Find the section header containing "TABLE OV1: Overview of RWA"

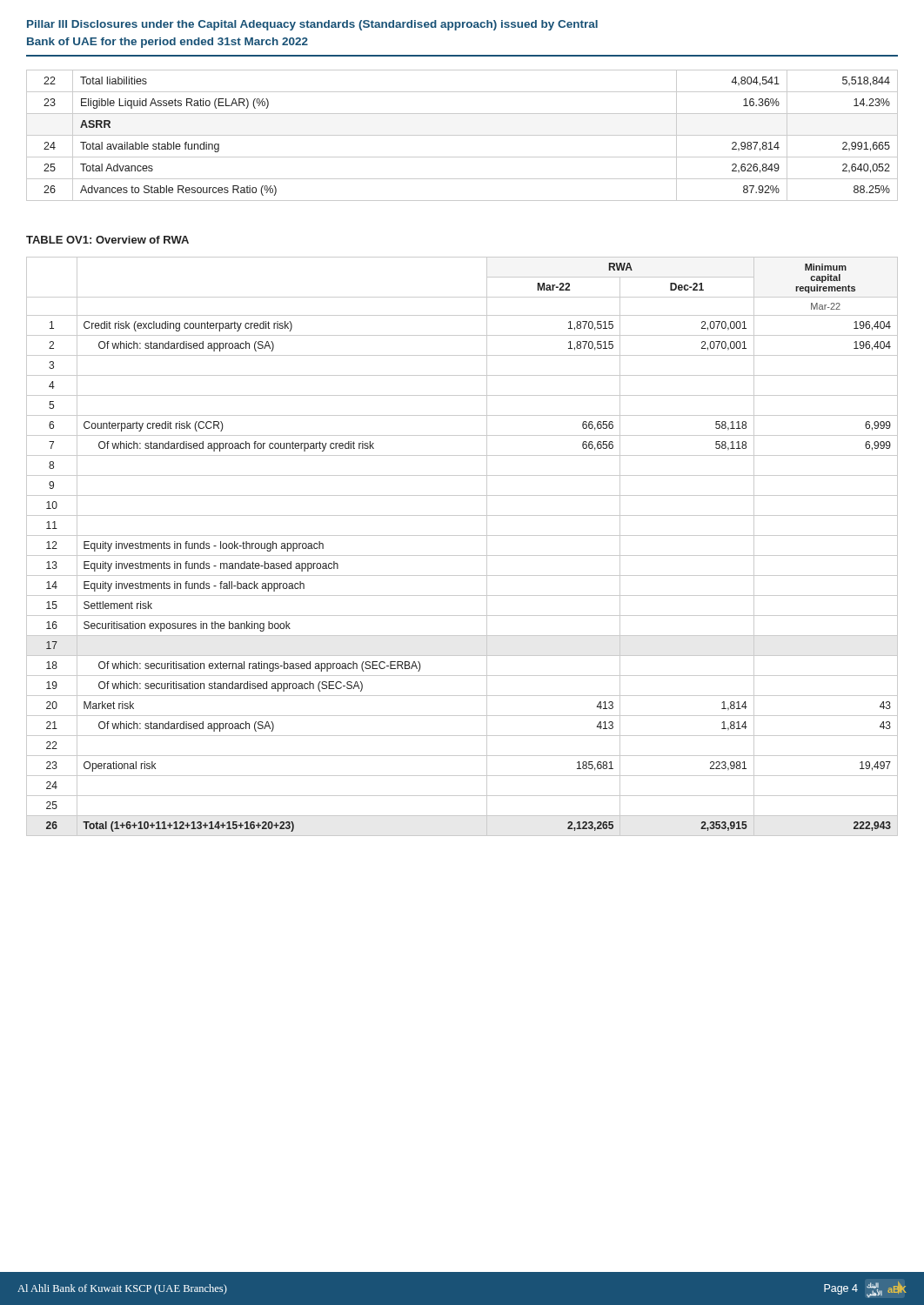pyautogui.click(x=108, y=240)
